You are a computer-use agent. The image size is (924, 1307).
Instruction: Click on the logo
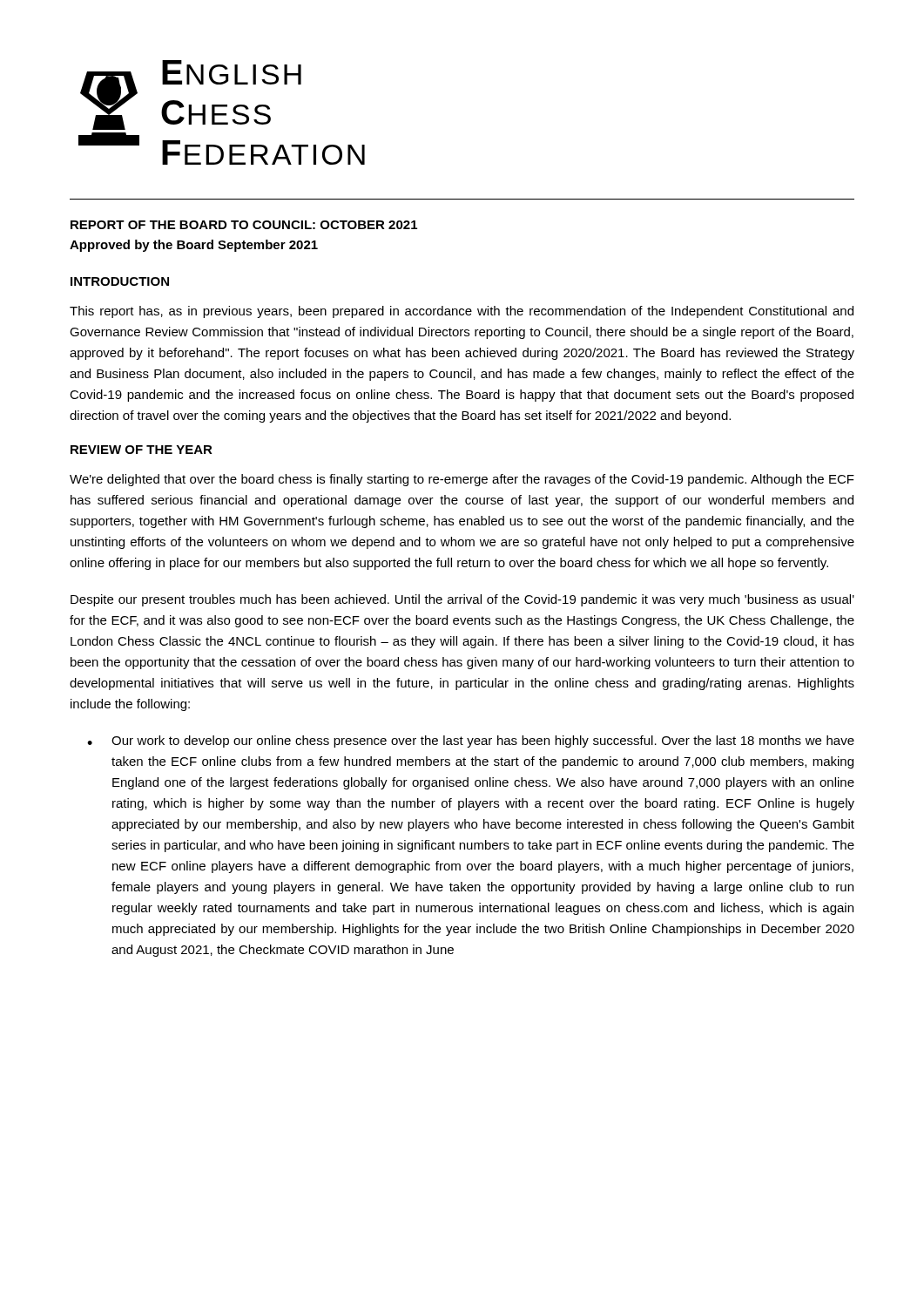tap(462, 112)
